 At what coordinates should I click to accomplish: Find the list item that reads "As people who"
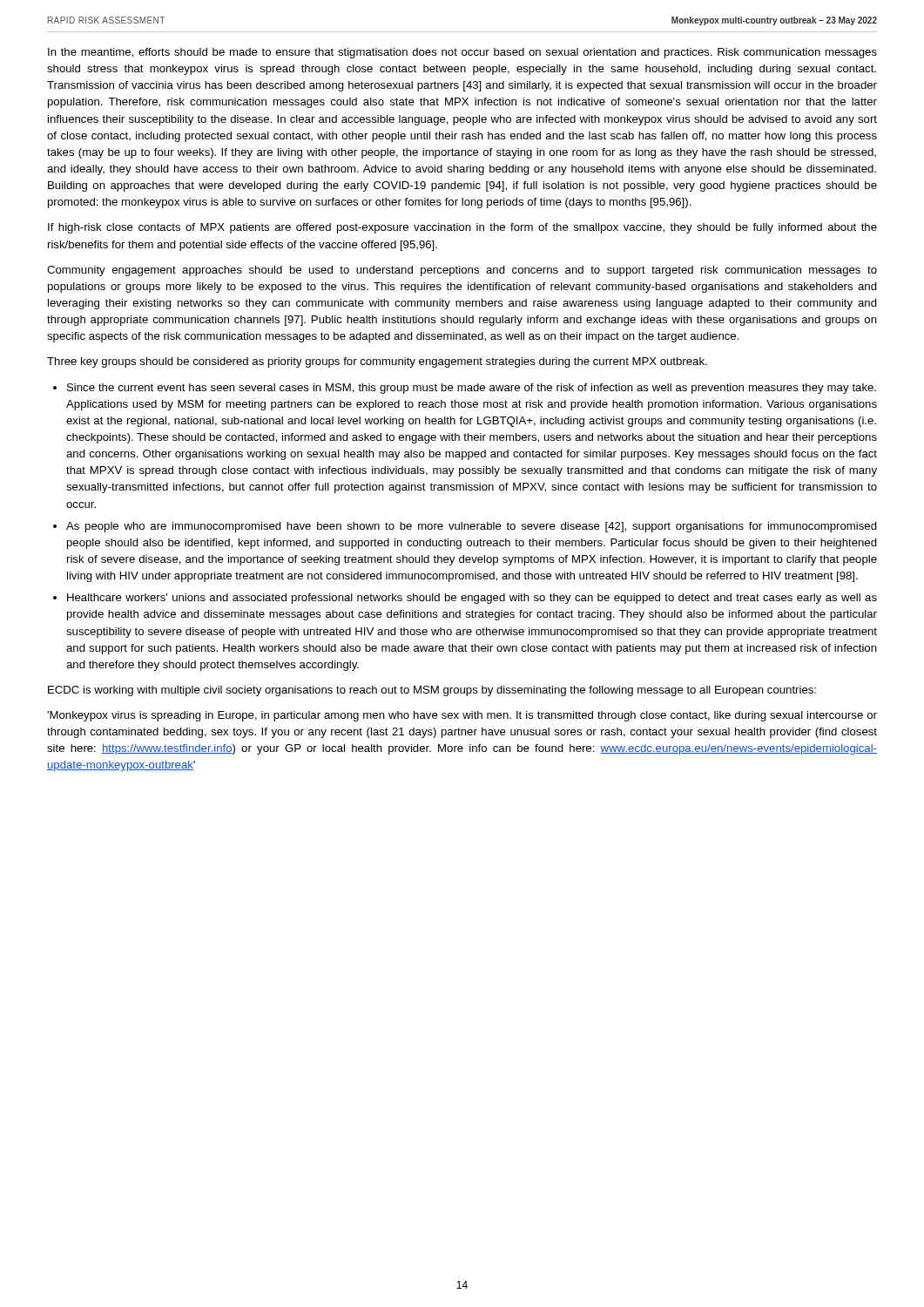tap(472, 551)
